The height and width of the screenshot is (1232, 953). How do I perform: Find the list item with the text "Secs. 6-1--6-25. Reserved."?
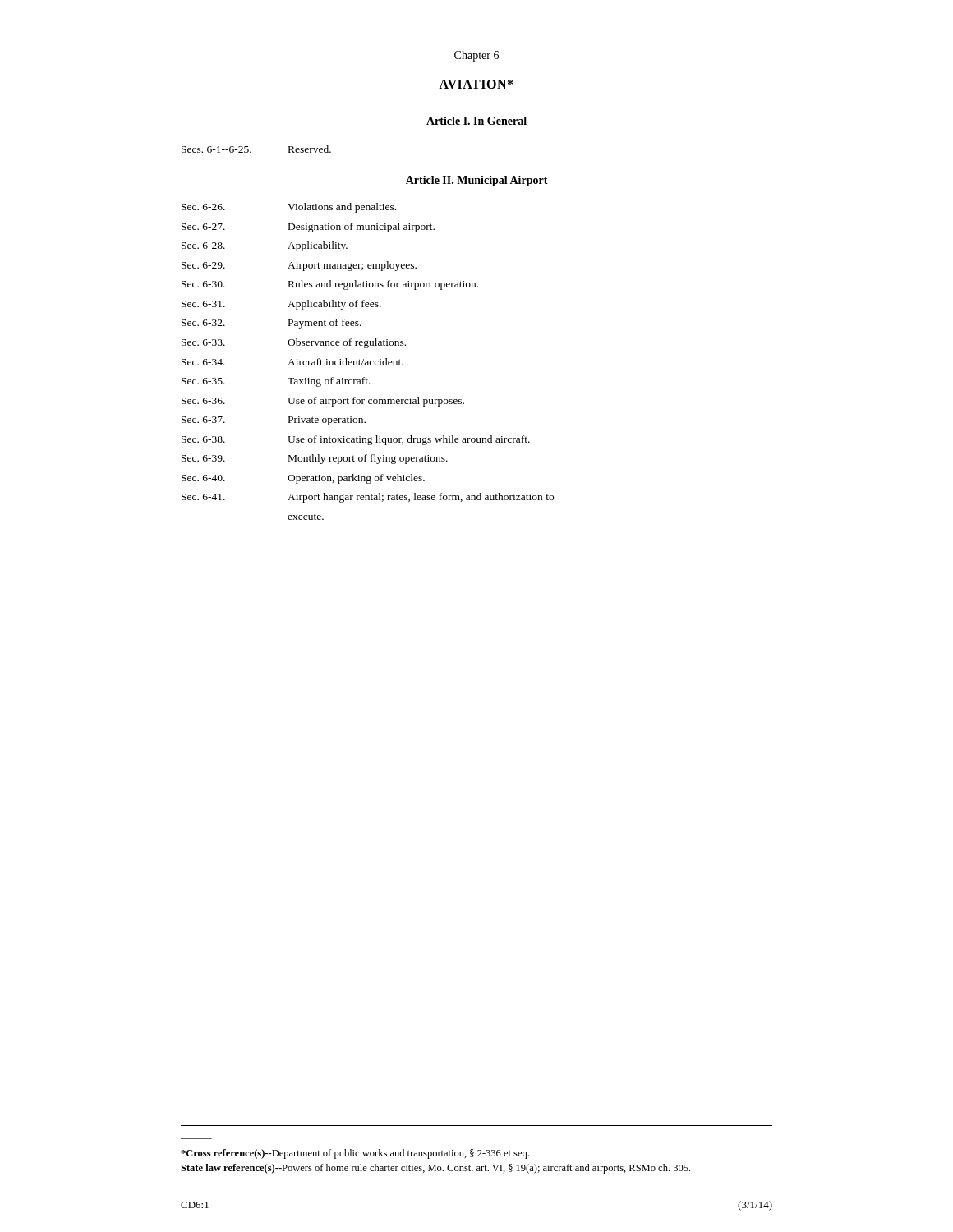point(256,150)
